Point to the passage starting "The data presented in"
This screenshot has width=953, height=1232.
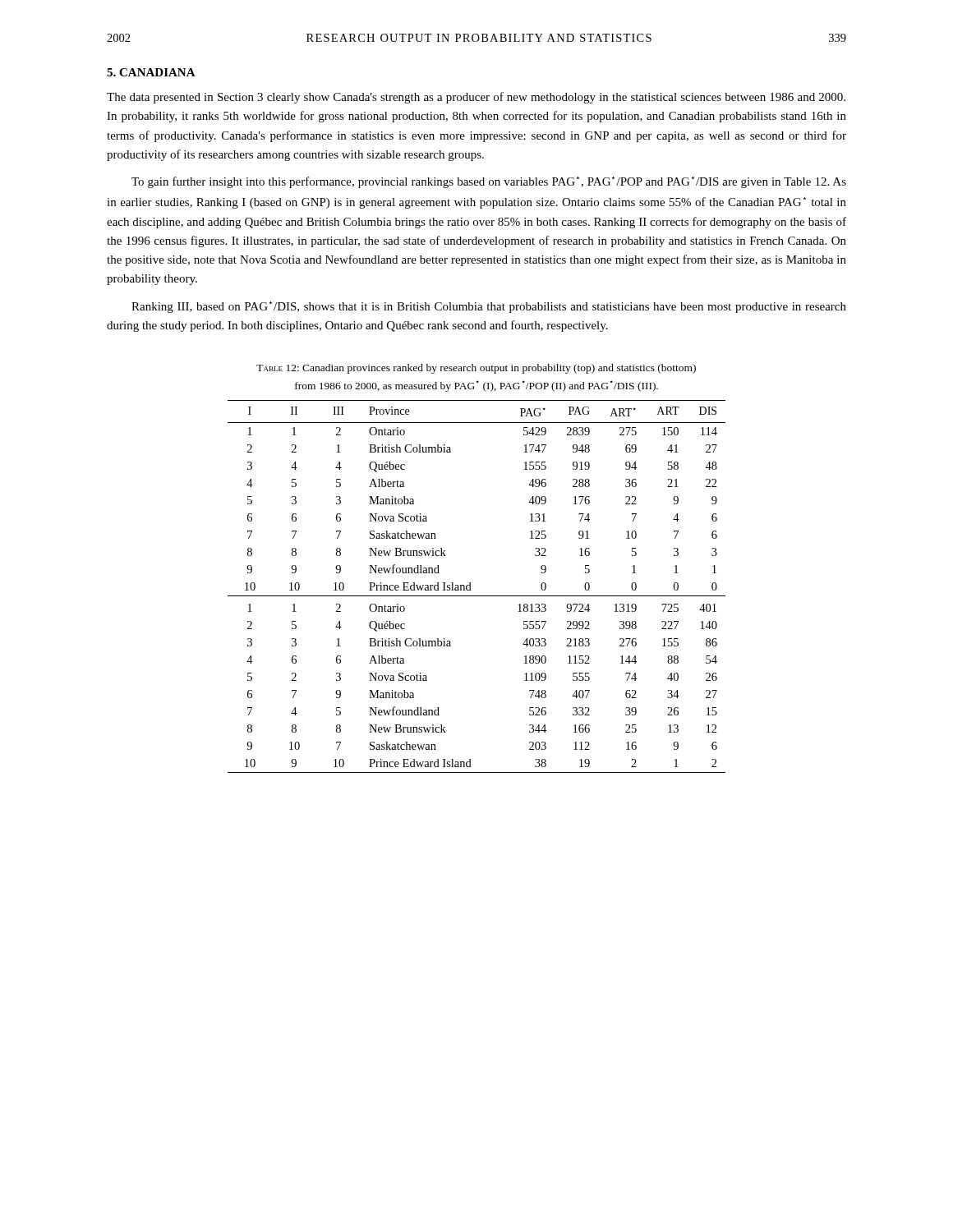[476, 126]
